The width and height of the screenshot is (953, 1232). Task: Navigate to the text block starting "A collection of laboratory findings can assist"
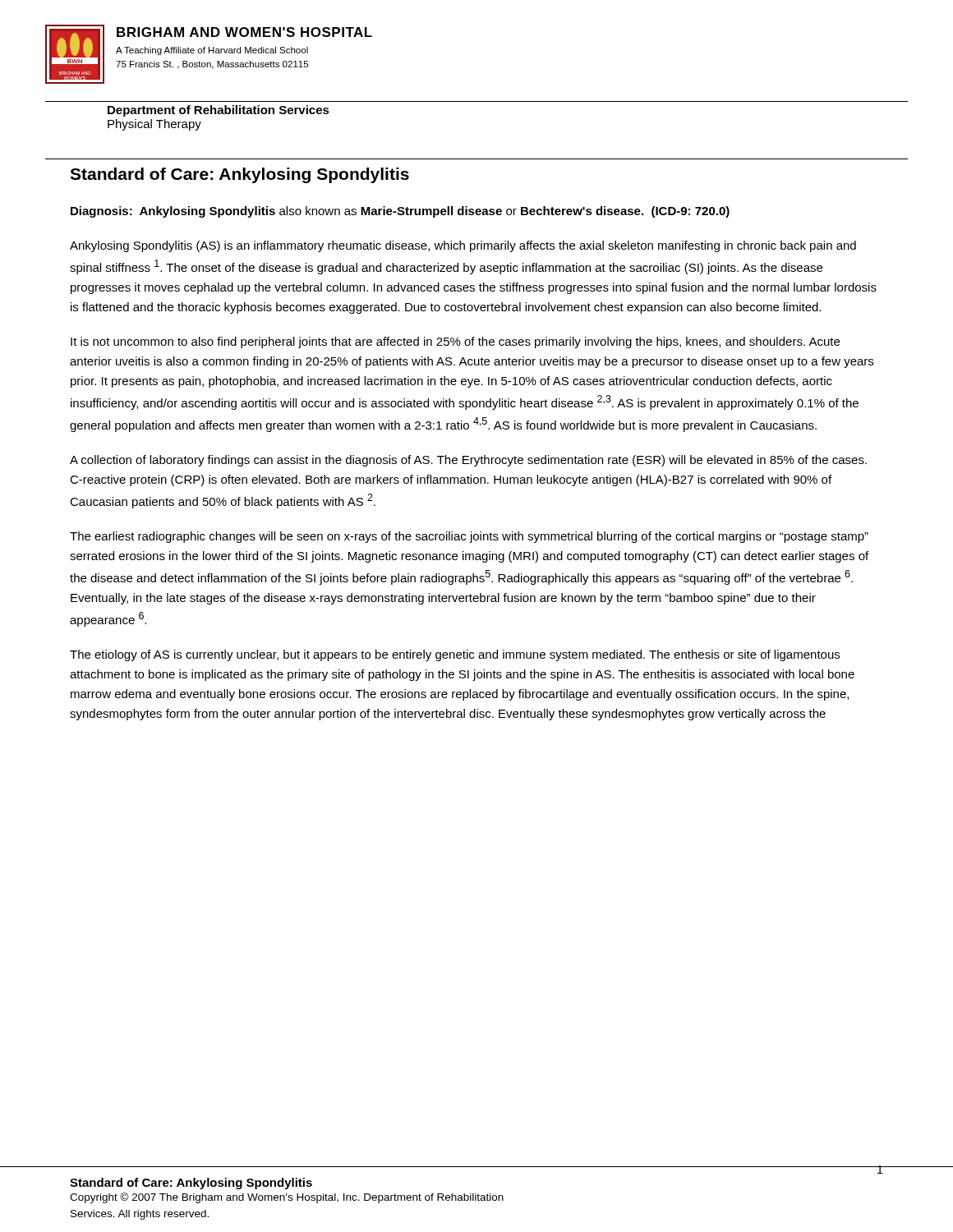click(469, 480)
